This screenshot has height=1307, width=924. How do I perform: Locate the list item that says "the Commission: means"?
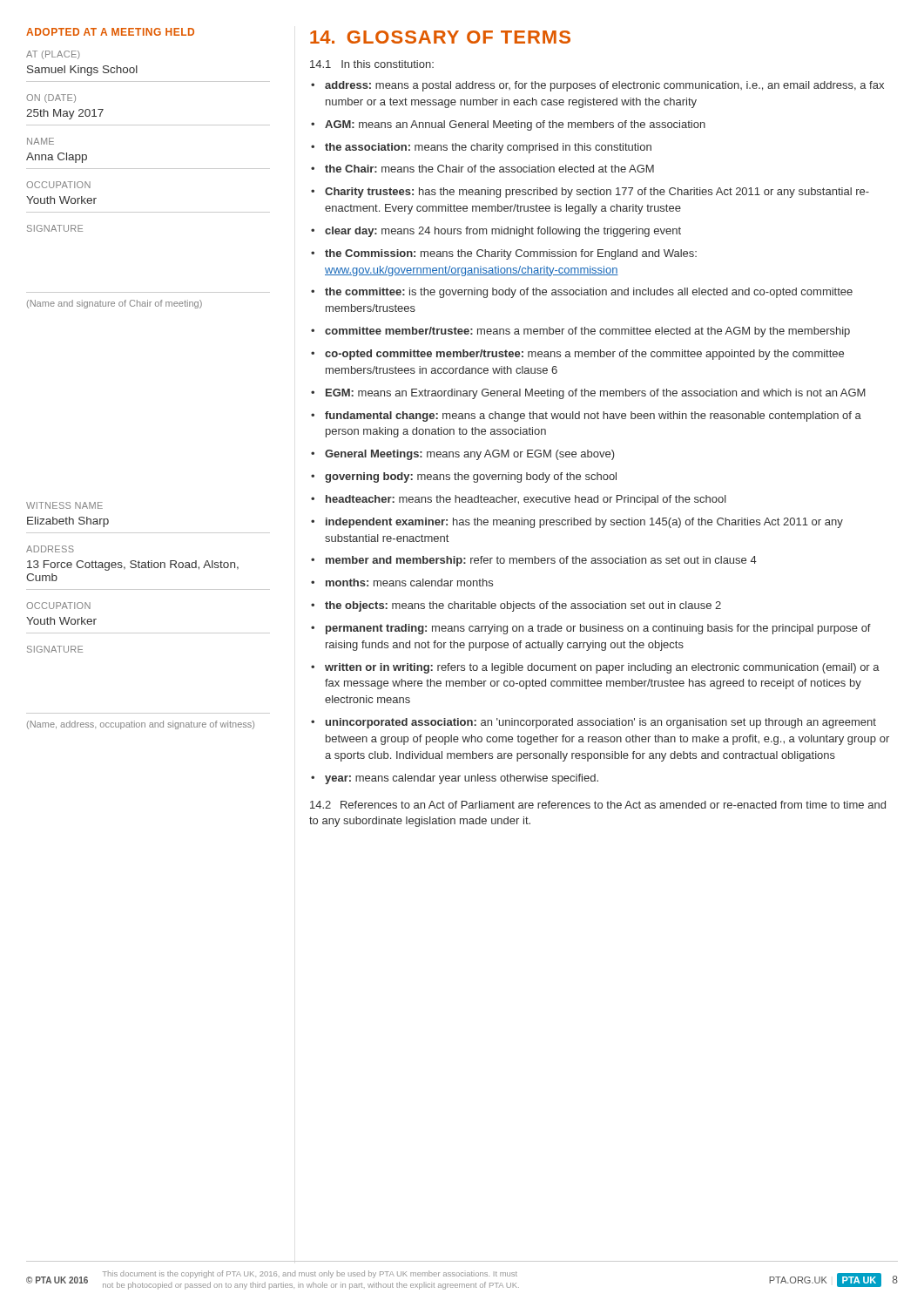pyautogui.click(x=511, y=261)
